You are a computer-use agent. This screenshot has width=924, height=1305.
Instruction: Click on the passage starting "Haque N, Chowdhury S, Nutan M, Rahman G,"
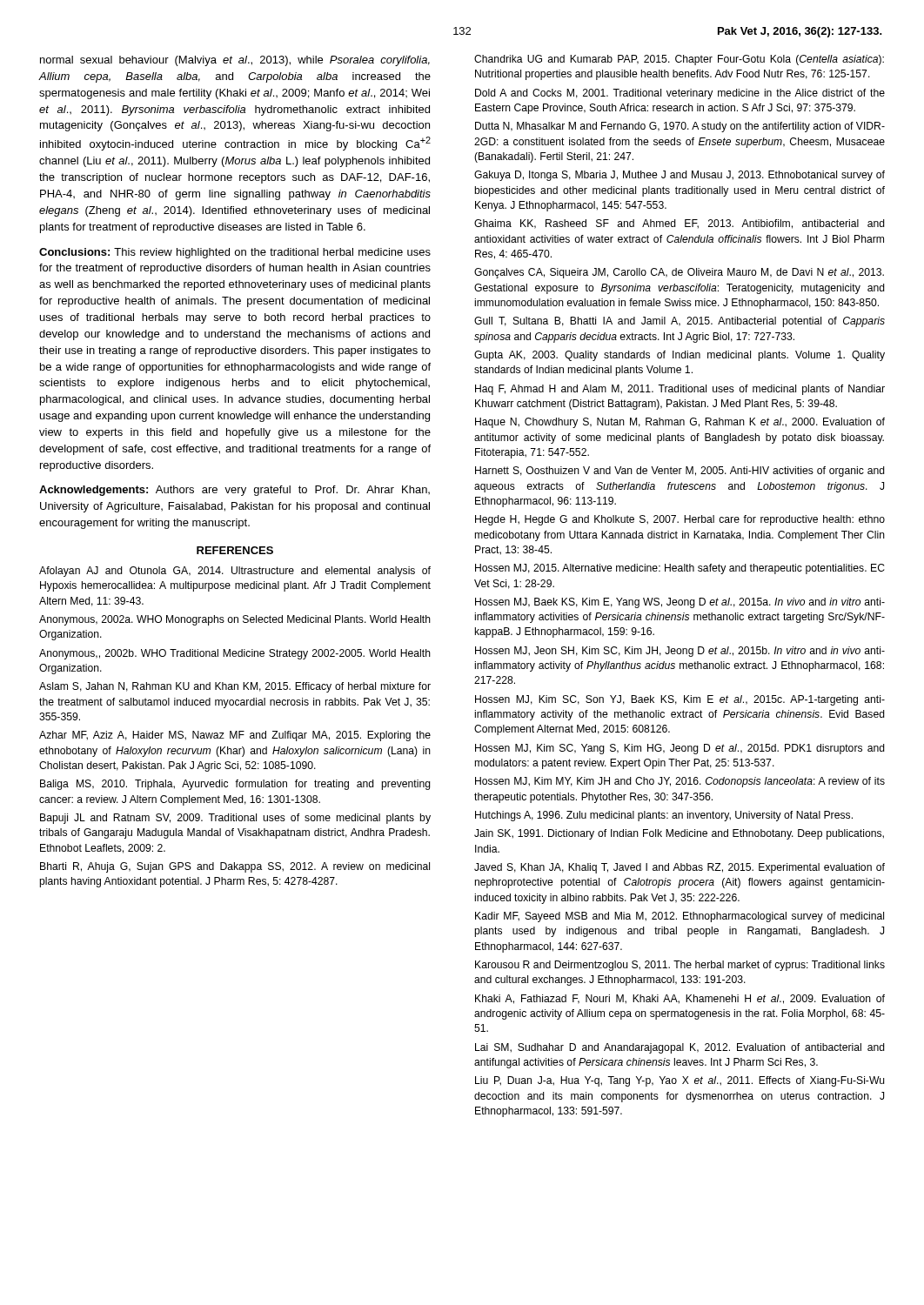tap(680, 437)
